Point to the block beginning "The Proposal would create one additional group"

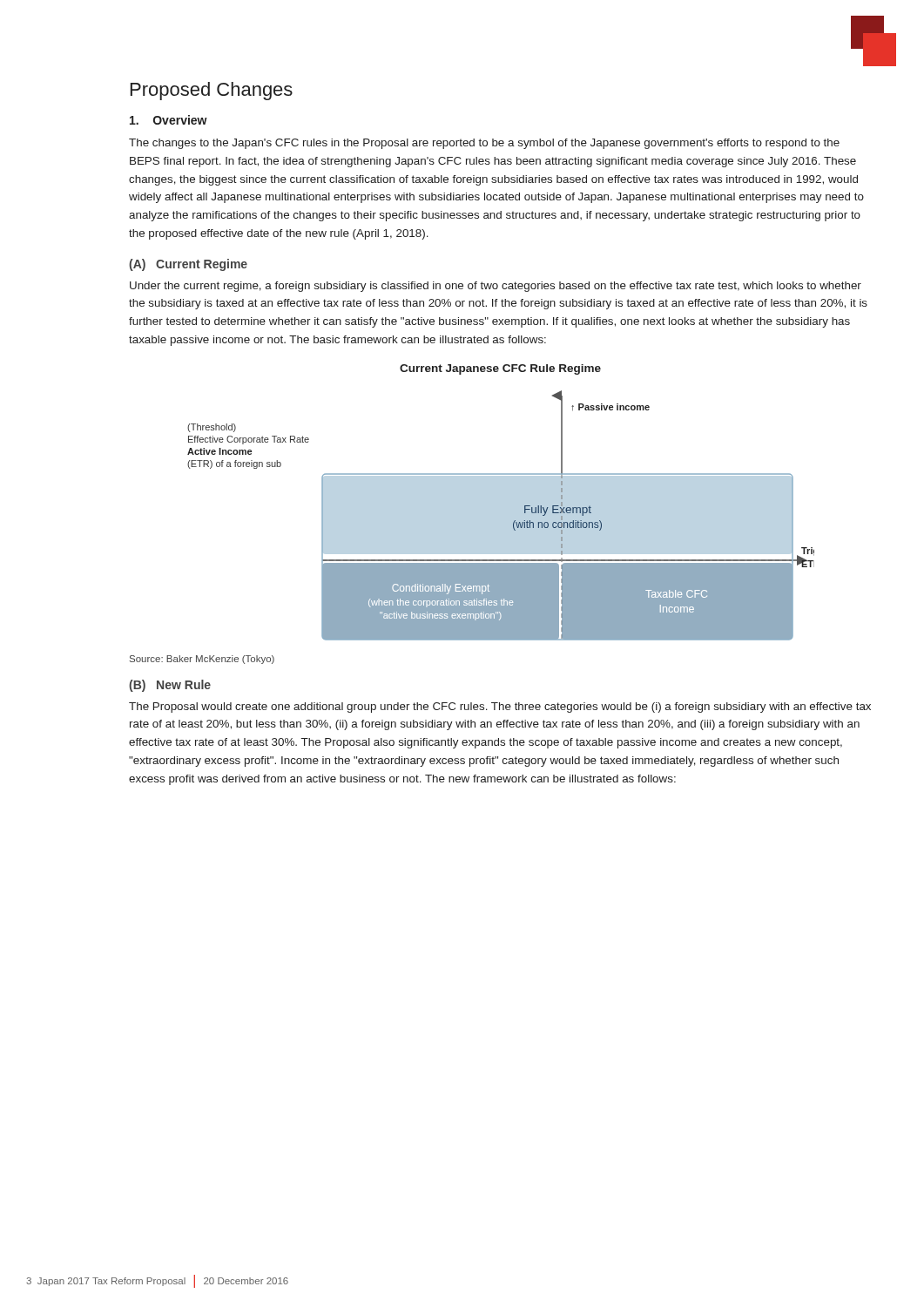[x=500, y=743]
